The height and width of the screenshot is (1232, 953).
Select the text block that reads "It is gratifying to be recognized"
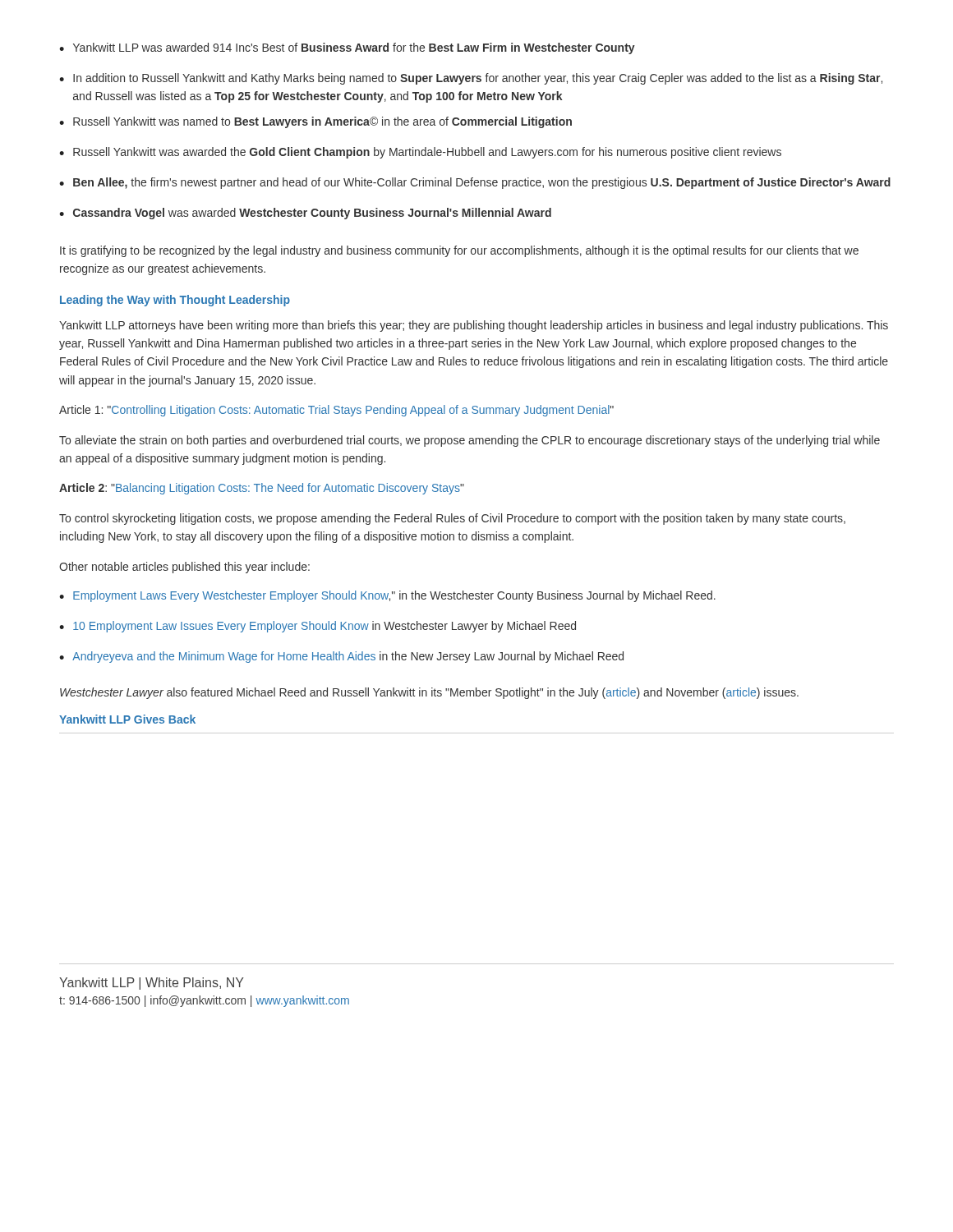(459, 260)
